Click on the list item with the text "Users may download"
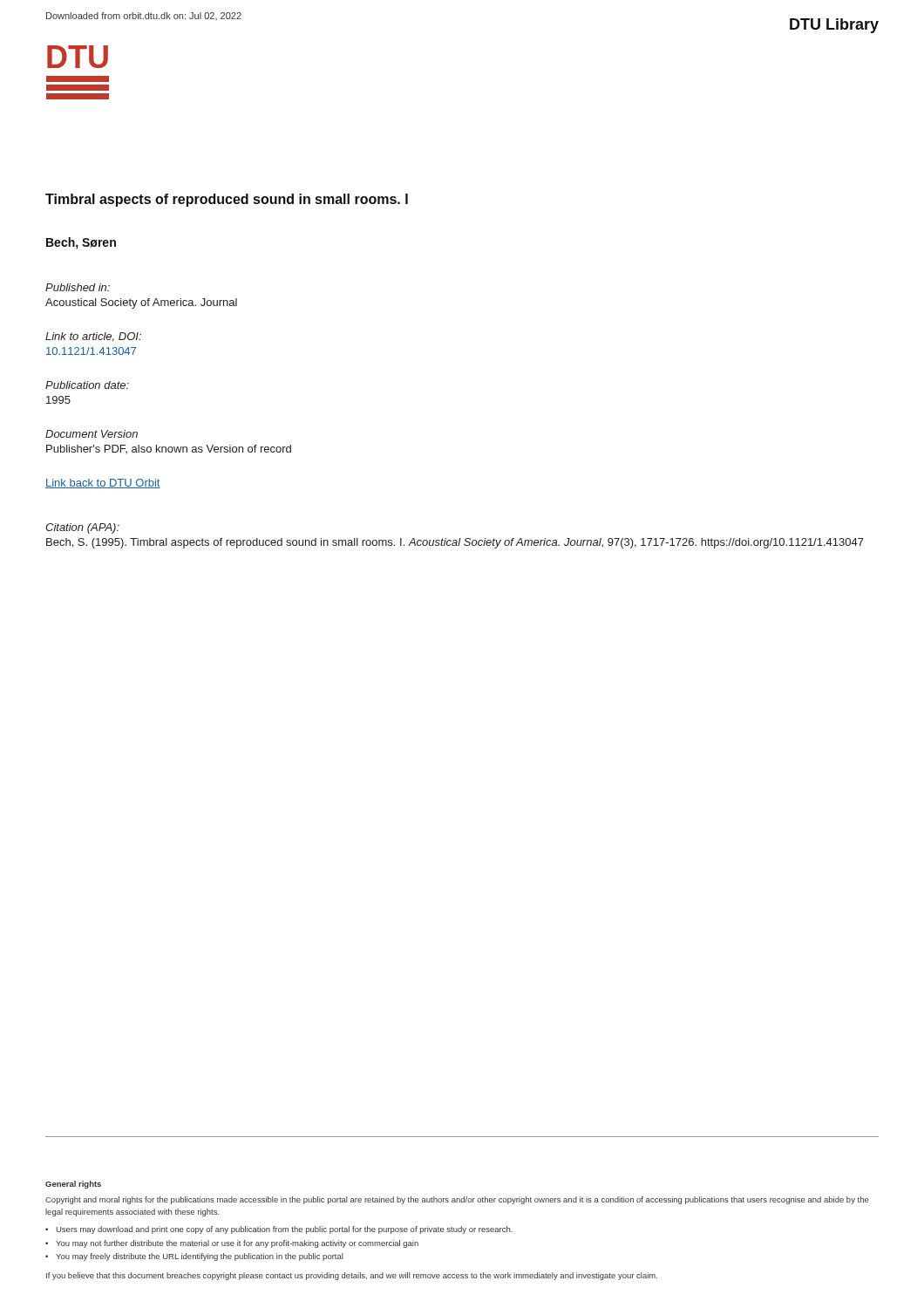 [284, 1229]
